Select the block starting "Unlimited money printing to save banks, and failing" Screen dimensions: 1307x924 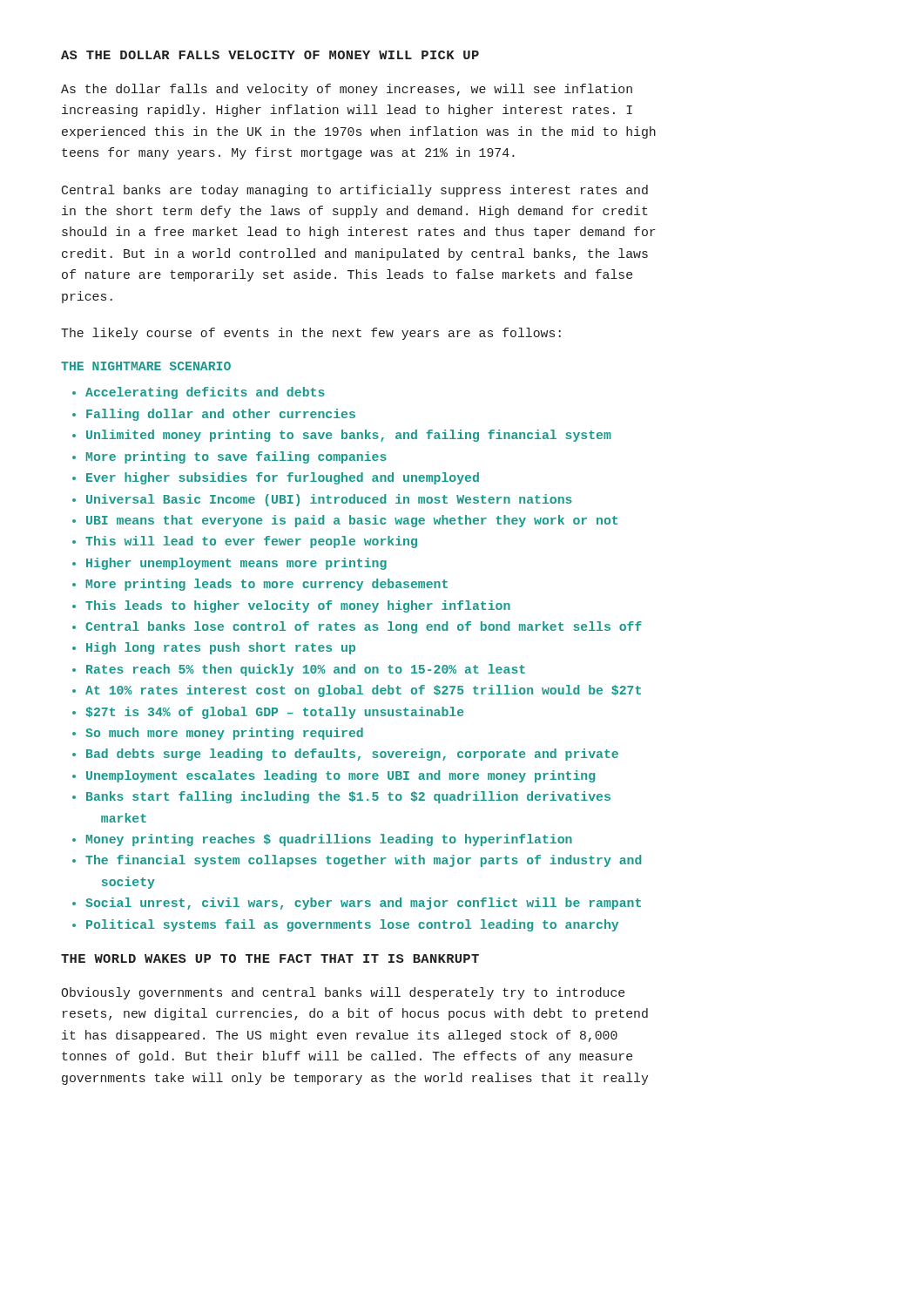tap(348, 436)
